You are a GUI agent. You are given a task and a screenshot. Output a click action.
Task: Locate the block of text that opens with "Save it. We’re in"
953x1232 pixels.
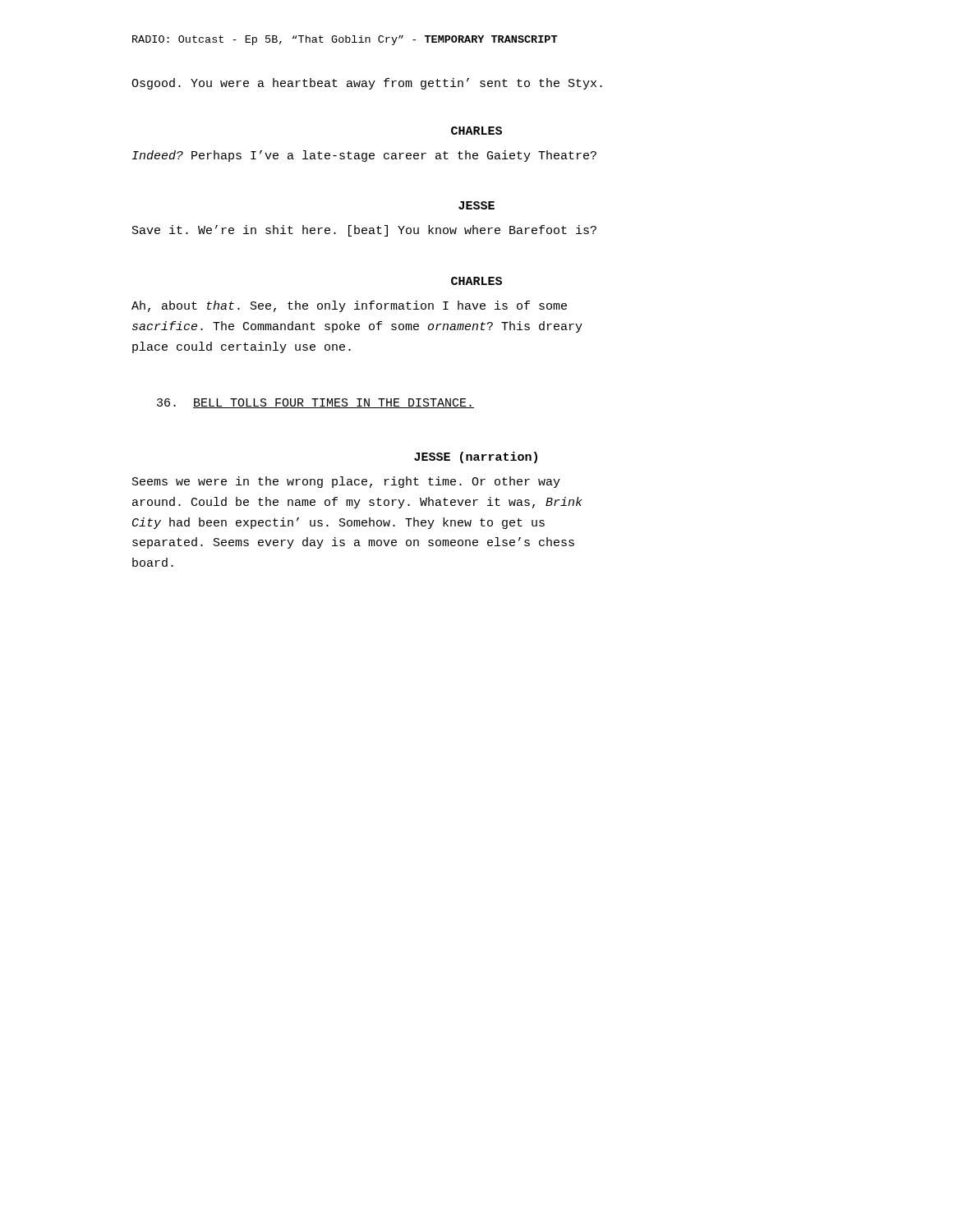(x=364, y=232)
